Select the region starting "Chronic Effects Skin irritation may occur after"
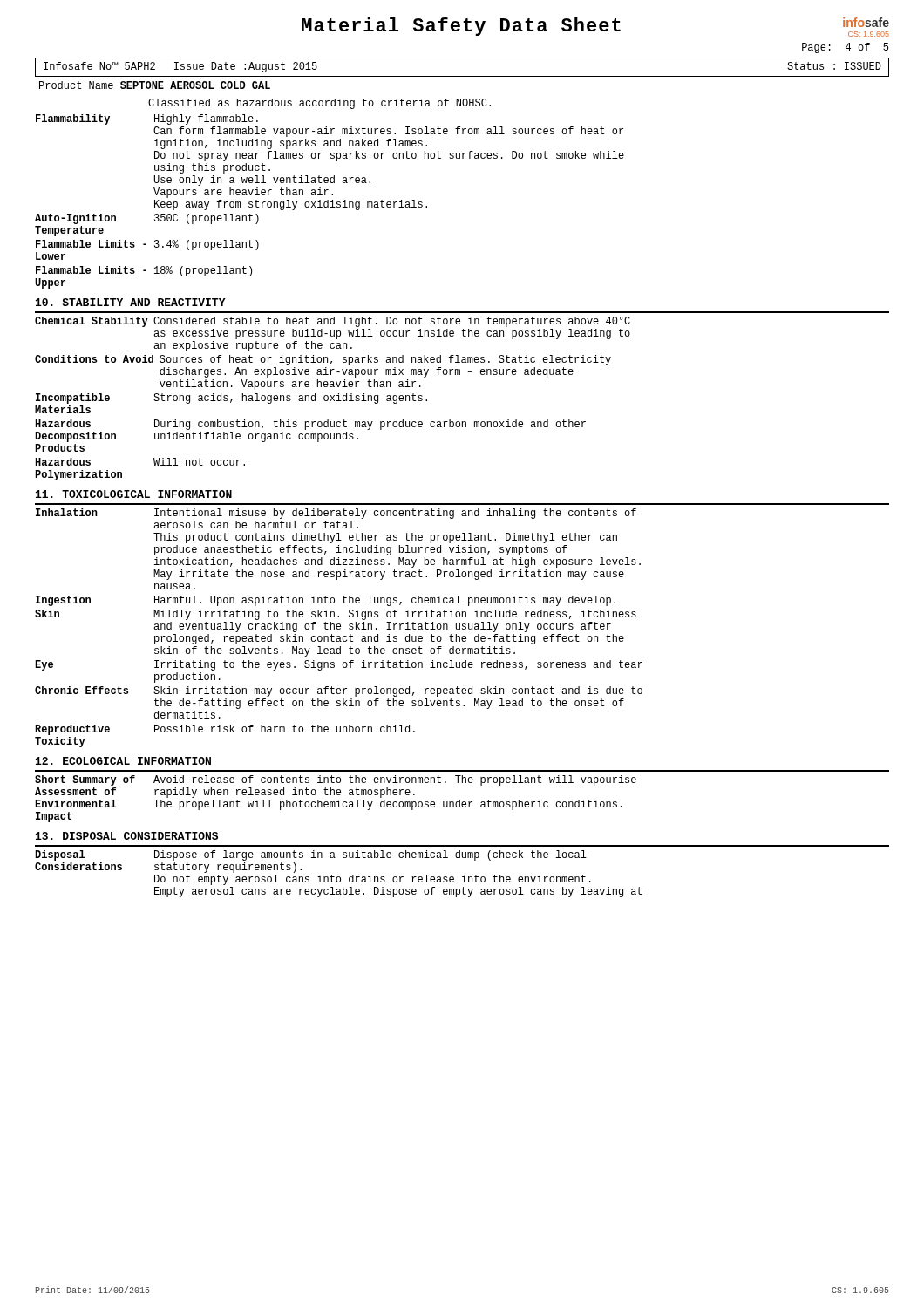Viewport: 924px width, 1308px height. coord(462,704)
